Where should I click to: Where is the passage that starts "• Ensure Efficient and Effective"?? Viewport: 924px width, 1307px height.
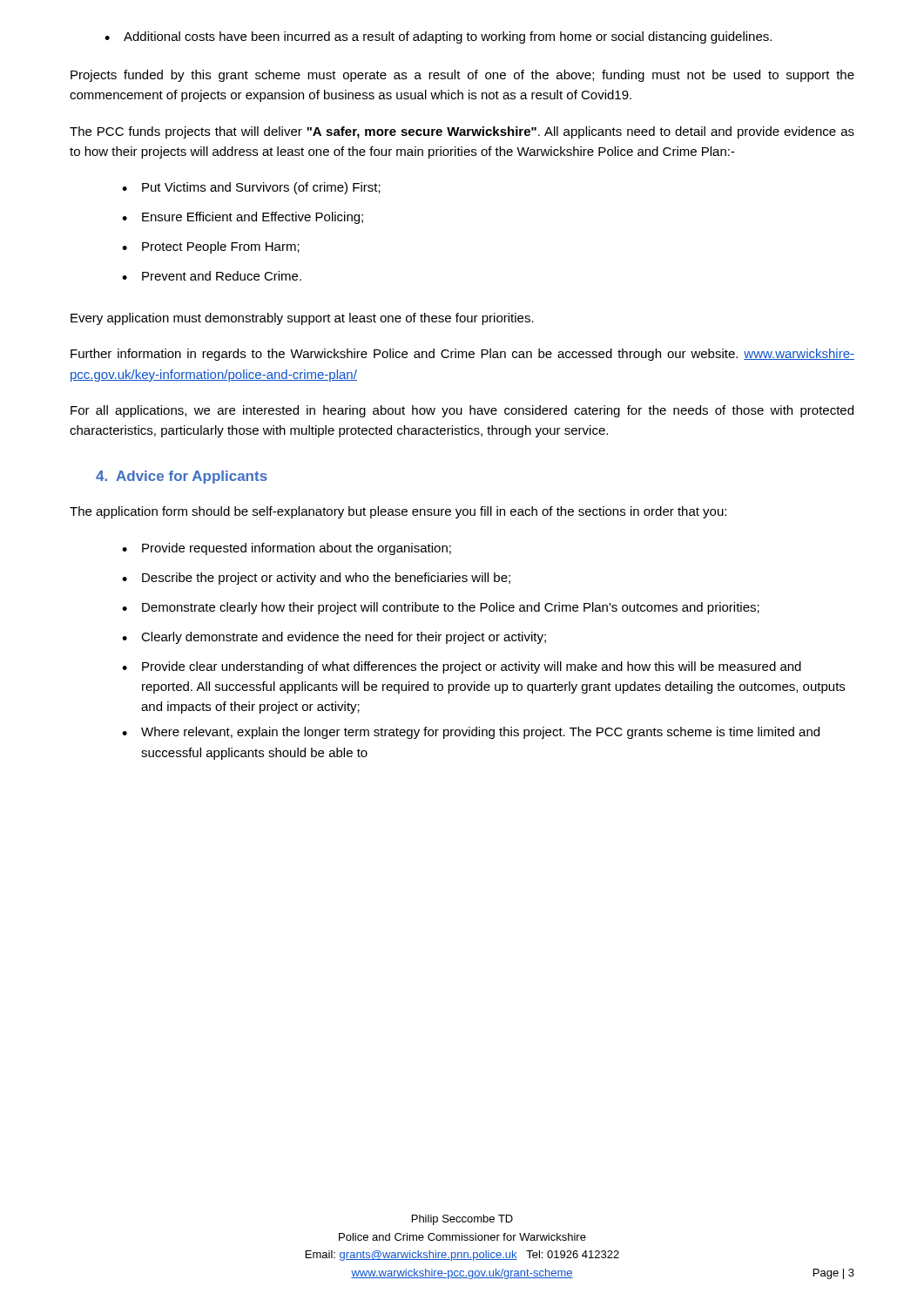click(243, 219)
